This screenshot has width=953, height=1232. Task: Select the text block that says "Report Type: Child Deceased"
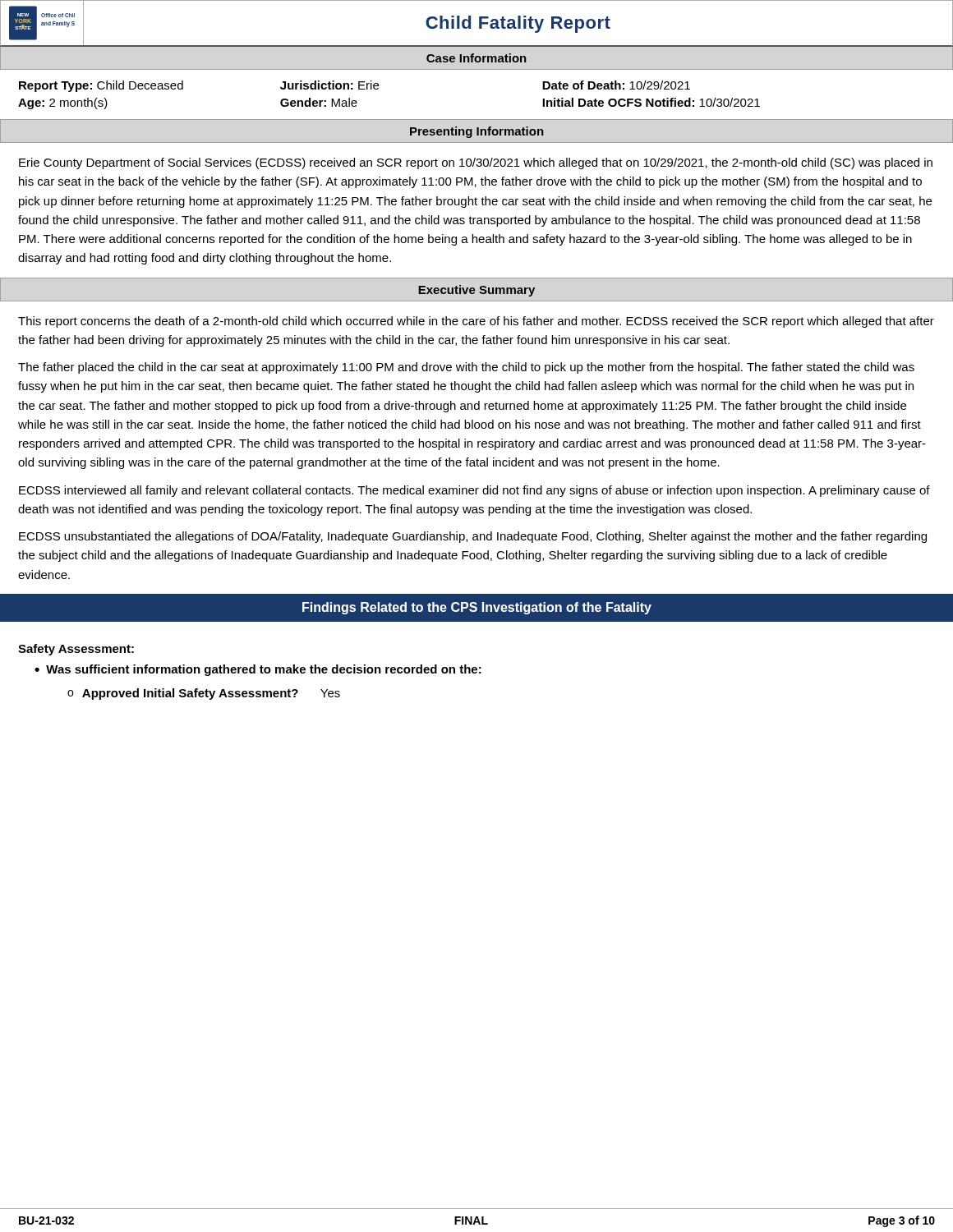(354, 86)
